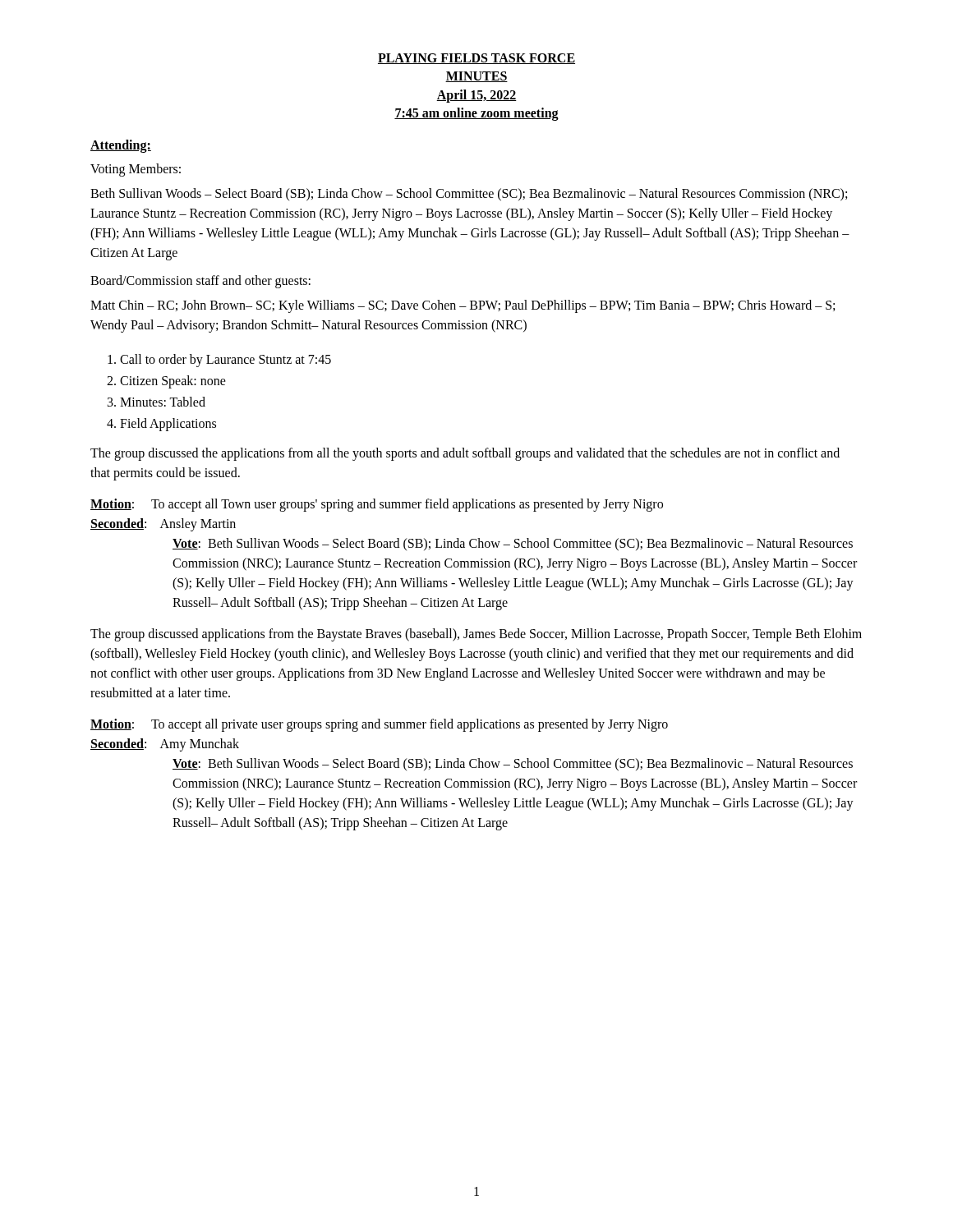Point to the text block starting "2. Citizen Speak: none"
Viewport: 953px width, 1232px height.
coord(166,380)
